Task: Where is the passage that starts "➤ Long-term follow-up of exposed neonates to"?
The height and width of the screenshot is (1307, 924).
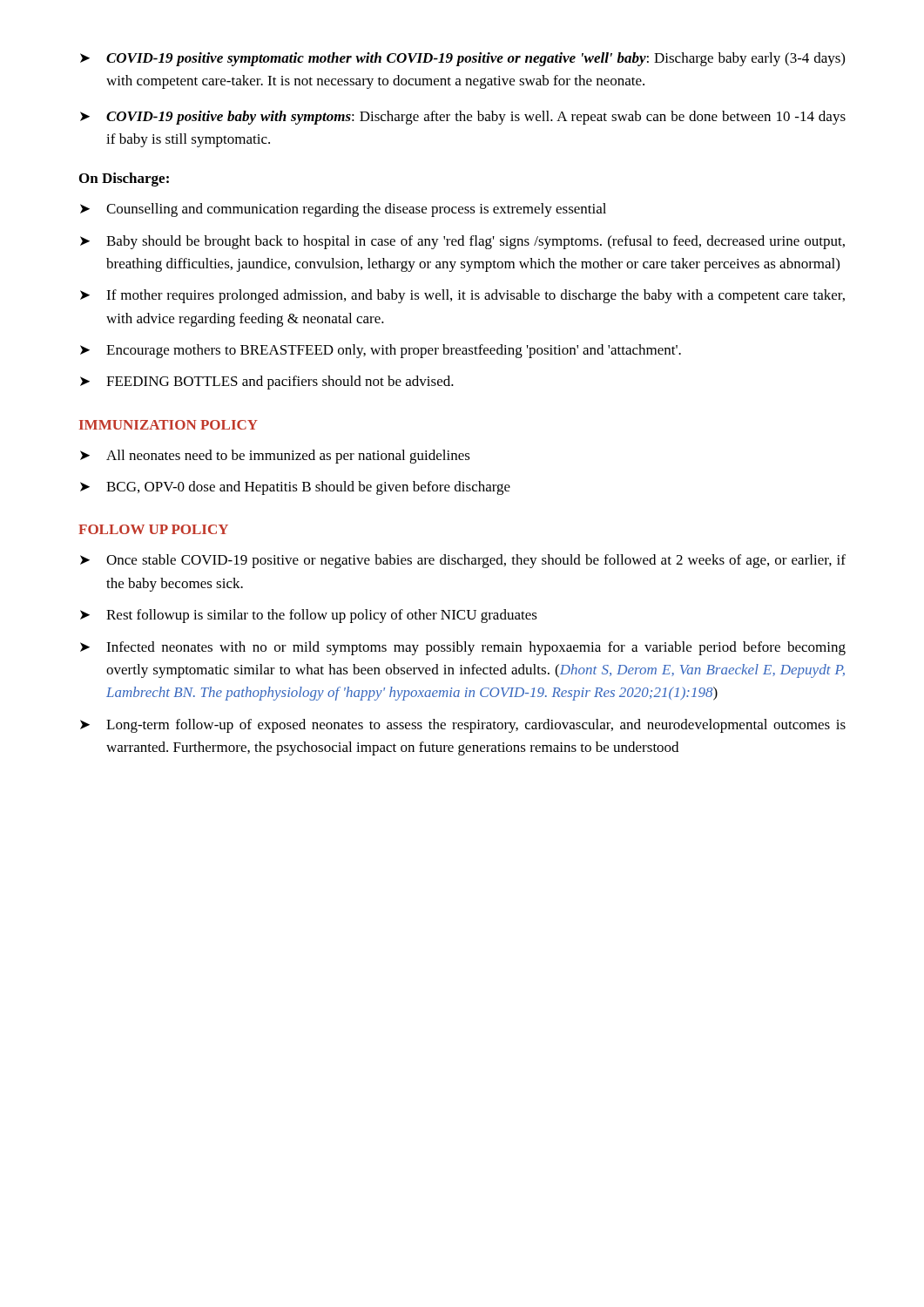Action: coord(462,736)
